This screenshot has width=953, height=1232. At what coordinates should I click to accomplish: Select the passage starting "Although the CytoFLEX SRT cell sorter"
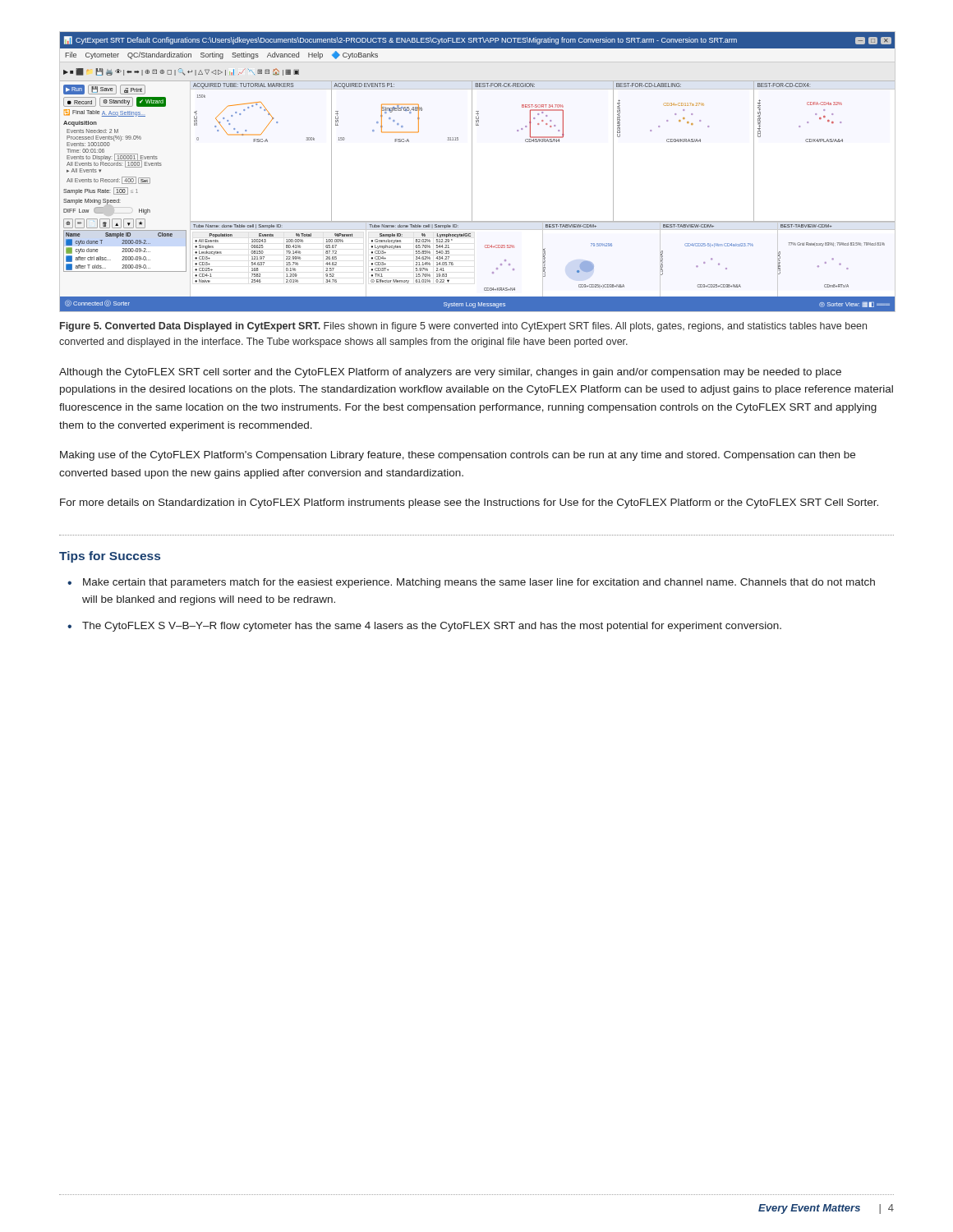click(x=476, y=398)
